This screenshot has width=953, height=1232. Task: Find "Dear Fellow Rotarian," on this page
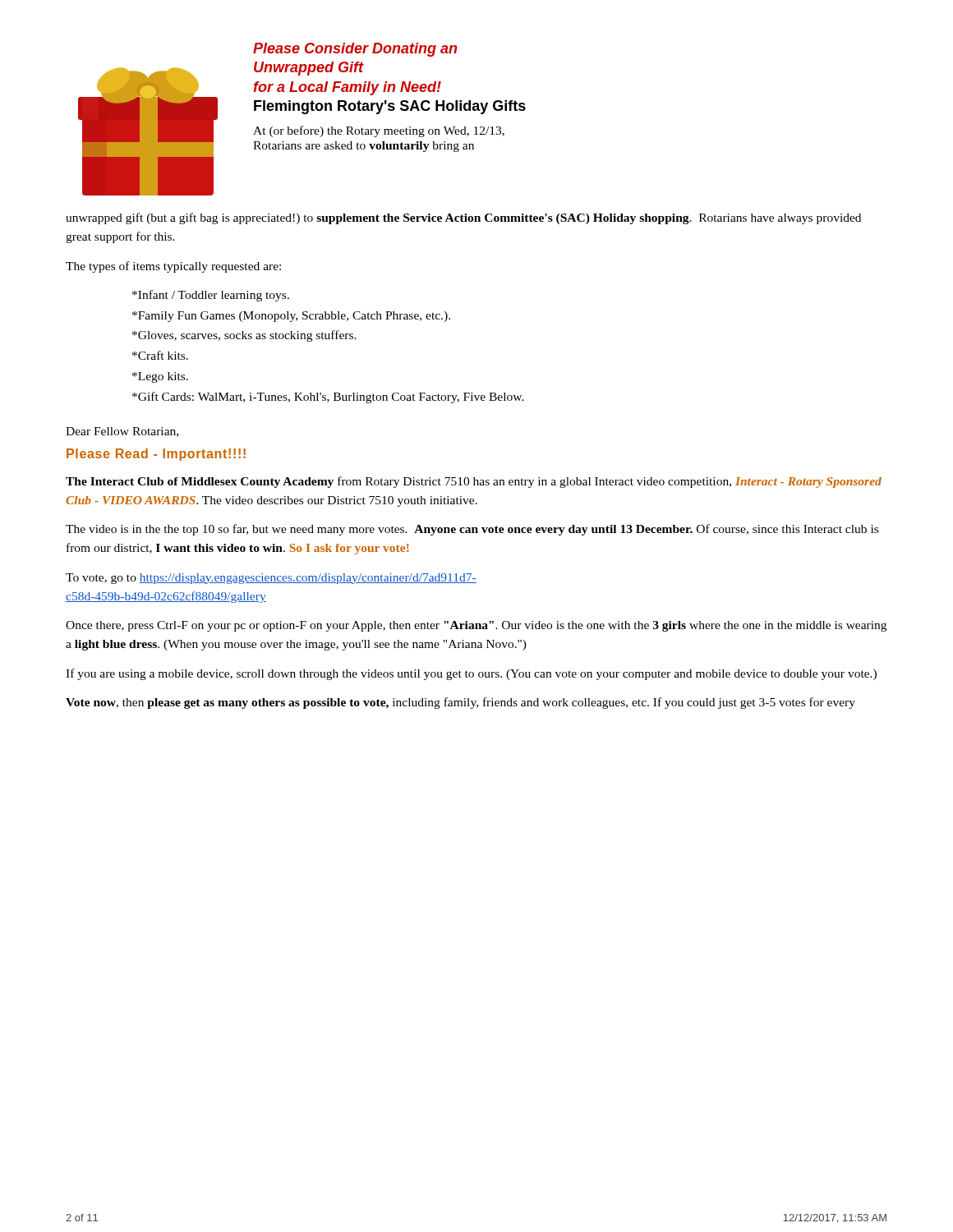pyautogui.click(x=123, y=430)
